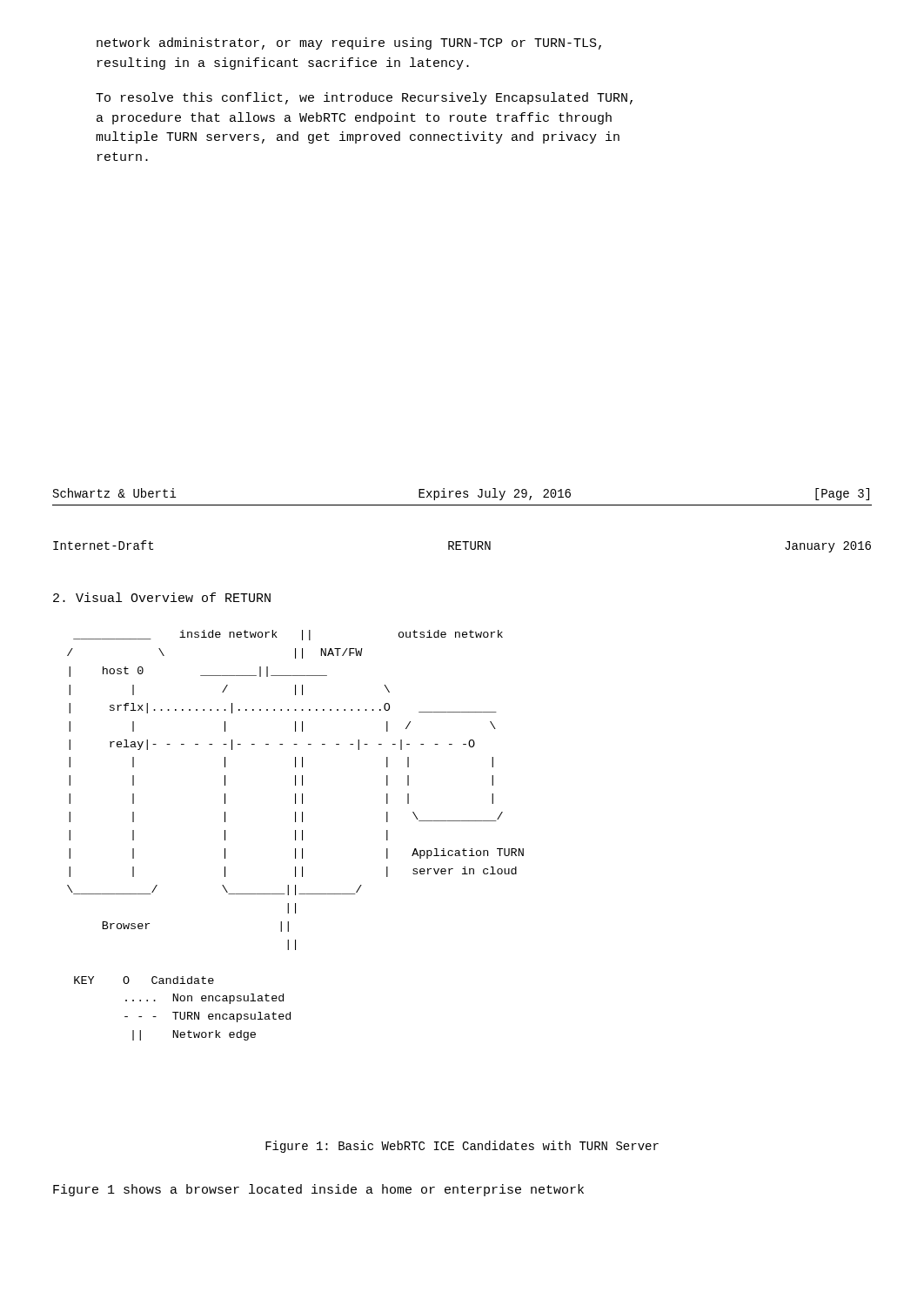The image size is (924, 1305).
Task: Select the schematic
Action: (x=462, y=836)
